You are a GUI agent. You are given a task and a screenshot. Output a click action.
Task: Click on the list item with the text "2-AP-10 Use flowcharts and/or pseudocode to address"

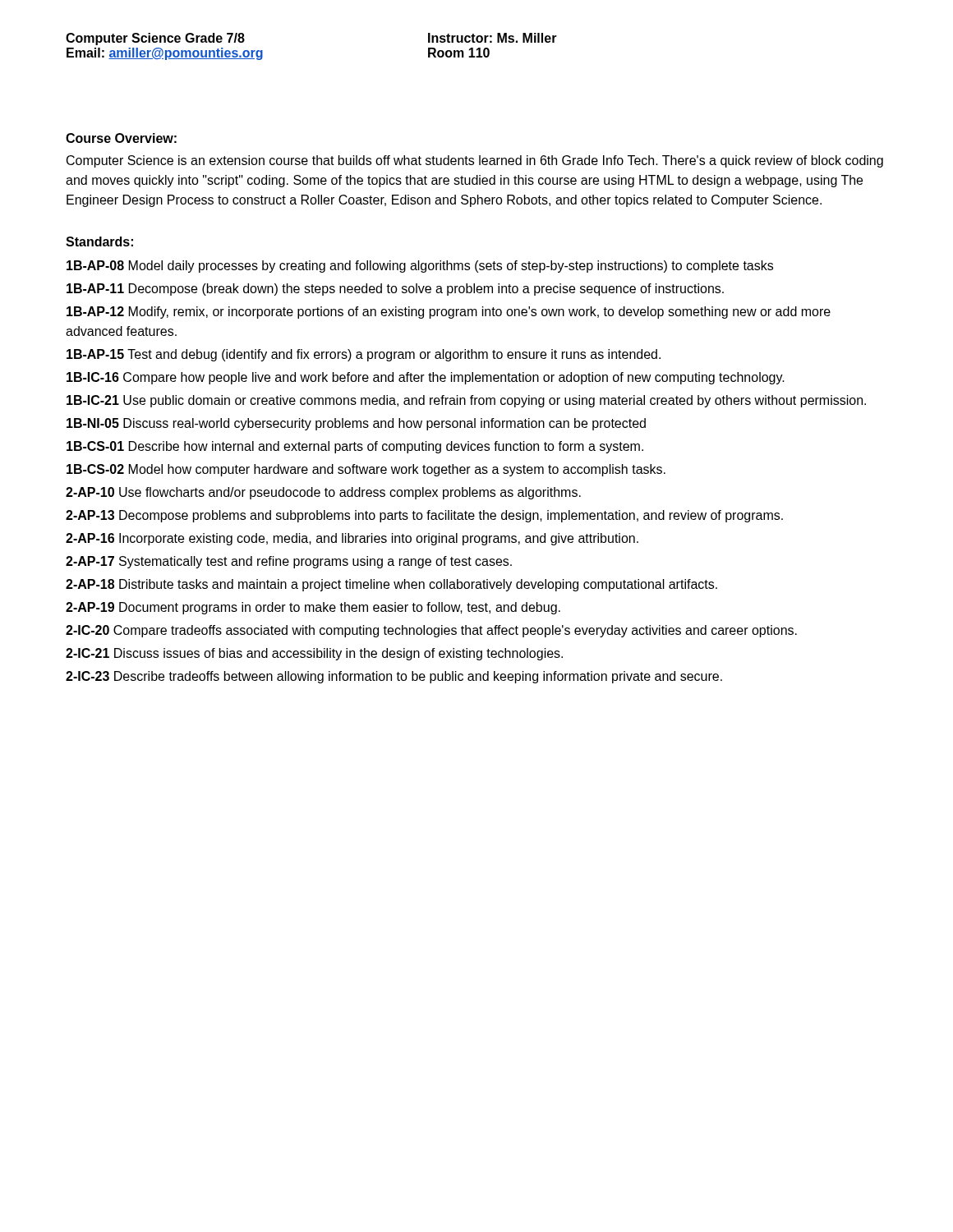[x=324, y=492]
